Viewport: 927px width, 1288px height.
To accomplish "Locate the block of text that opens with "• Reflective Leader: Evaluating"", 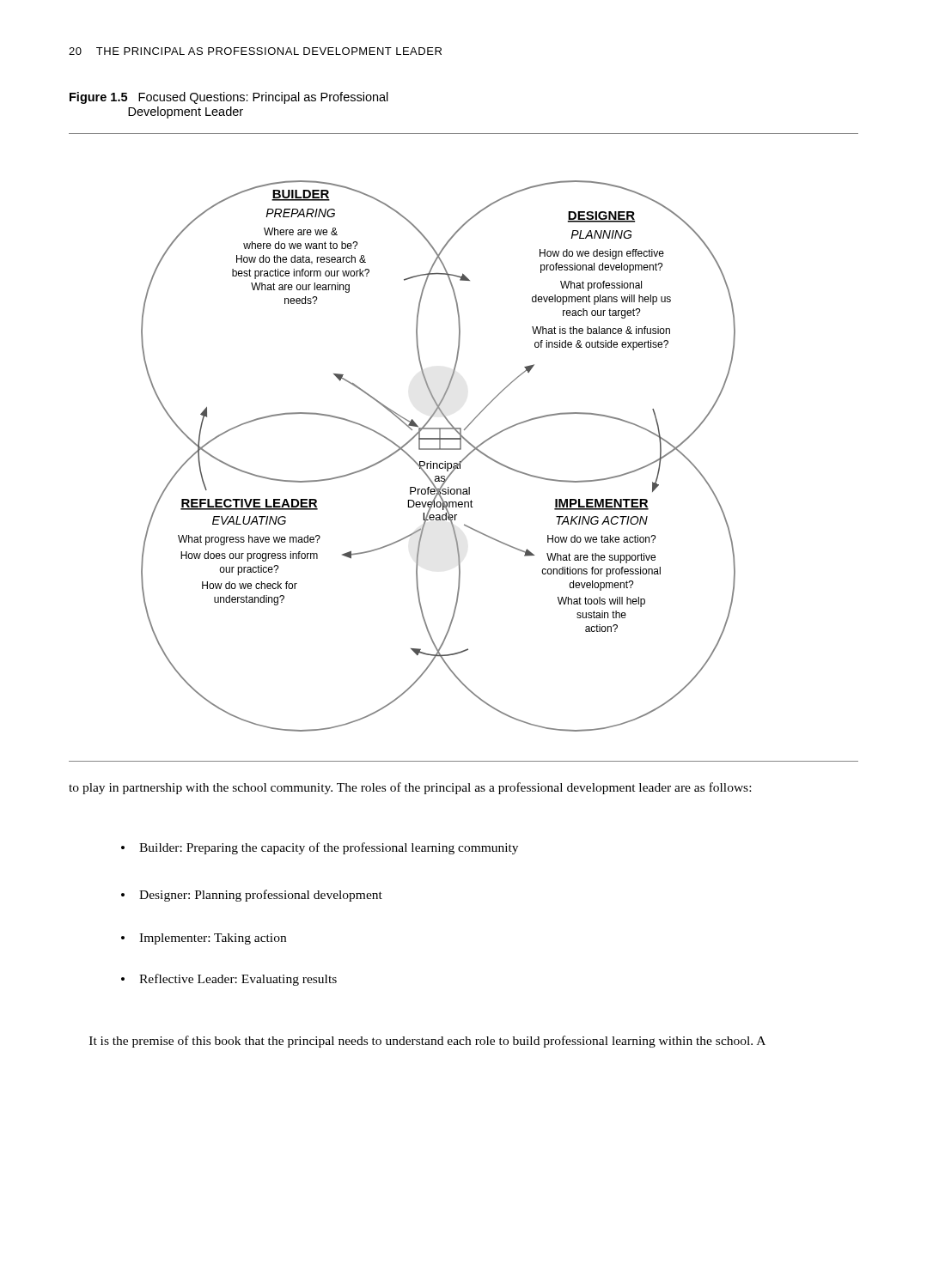I will pyautogui.click(x=229, y=980).
